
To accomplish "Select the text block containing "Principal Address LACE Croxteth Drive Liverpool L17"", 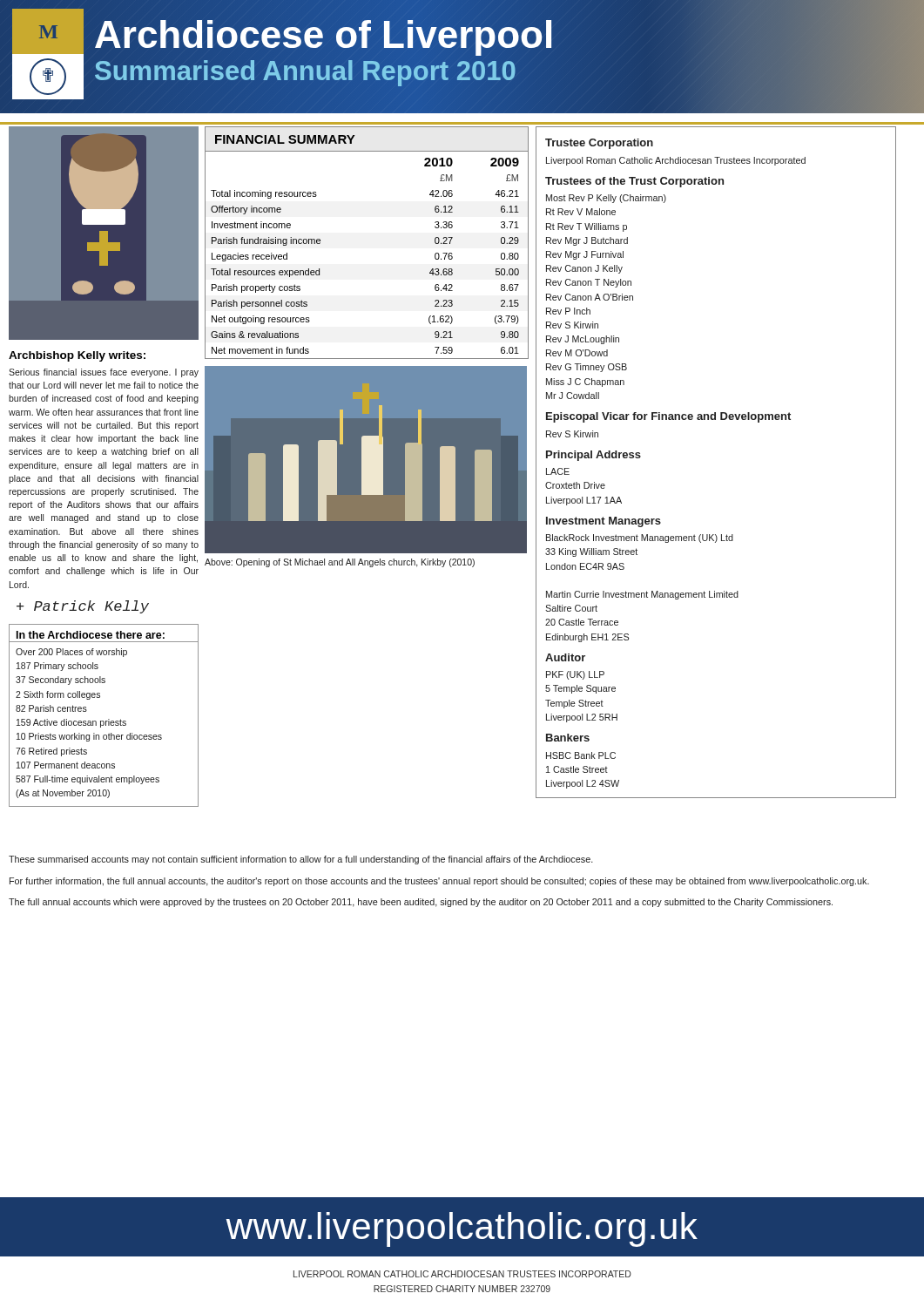I will tap(594, 456).
